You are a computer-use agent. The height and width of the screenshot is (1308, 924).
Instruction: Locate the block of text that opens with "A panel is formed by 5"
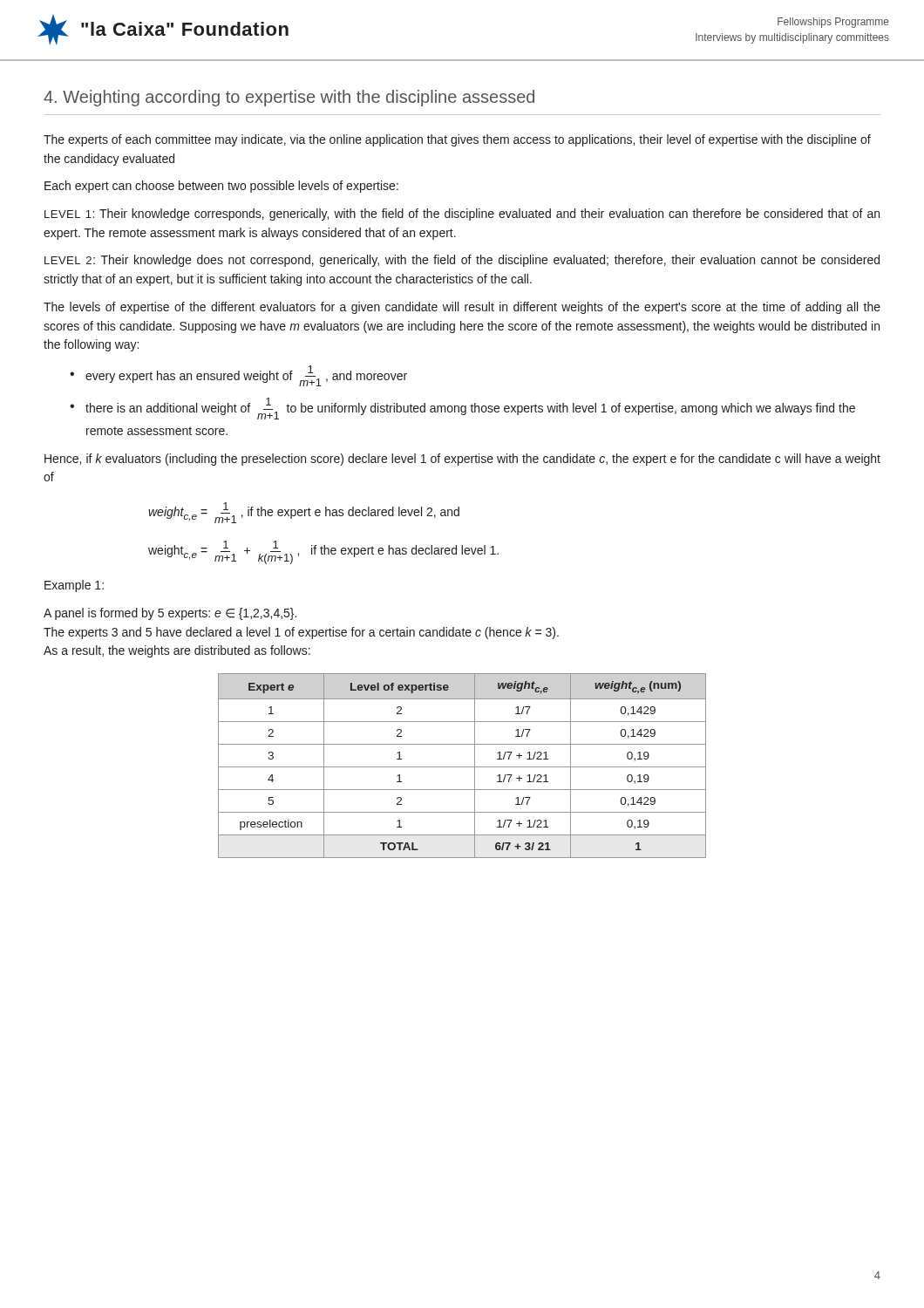(x=302, y=632)
